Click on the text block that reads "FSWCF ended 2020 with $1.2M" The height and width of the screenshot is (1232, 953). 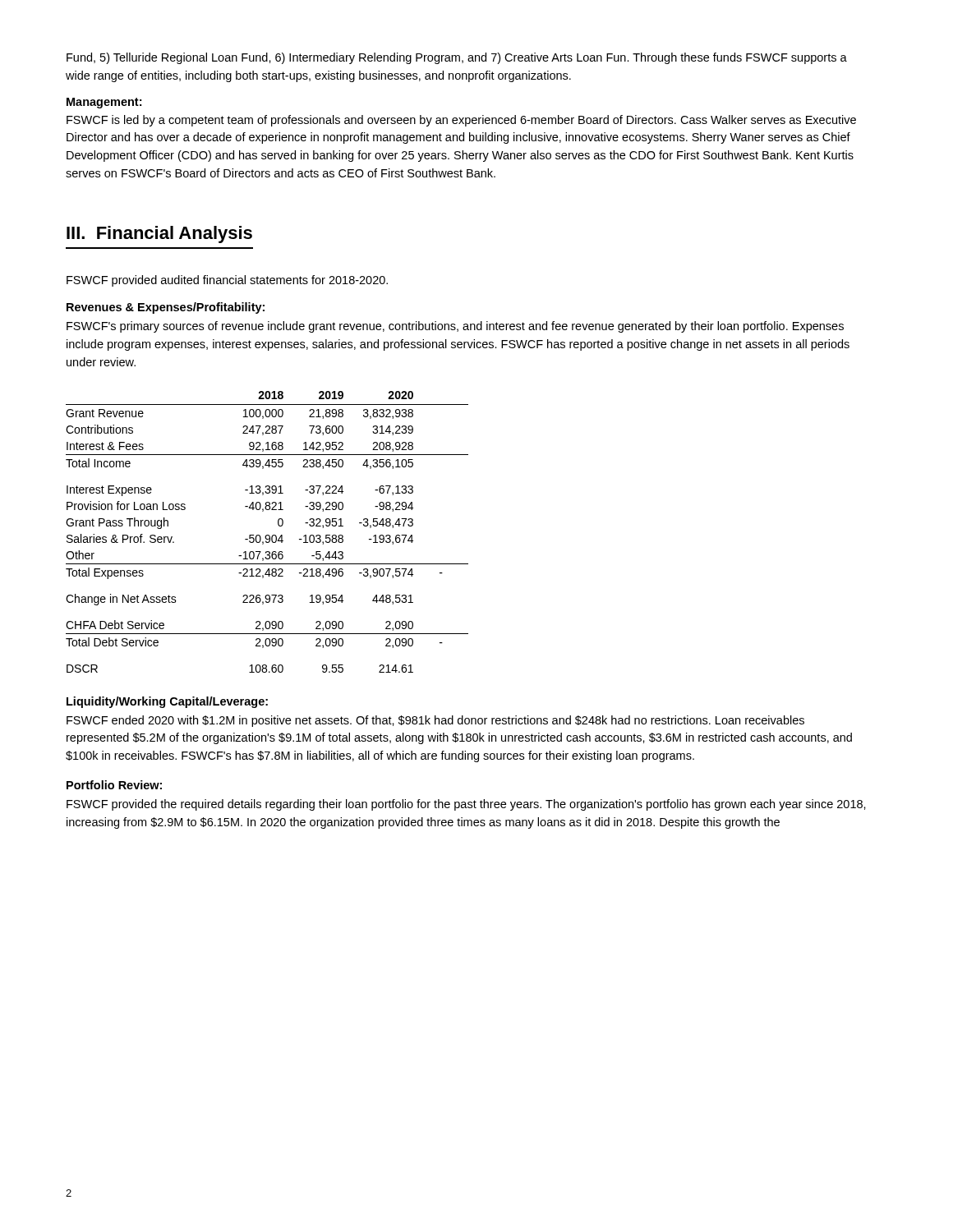click(459, 738)
